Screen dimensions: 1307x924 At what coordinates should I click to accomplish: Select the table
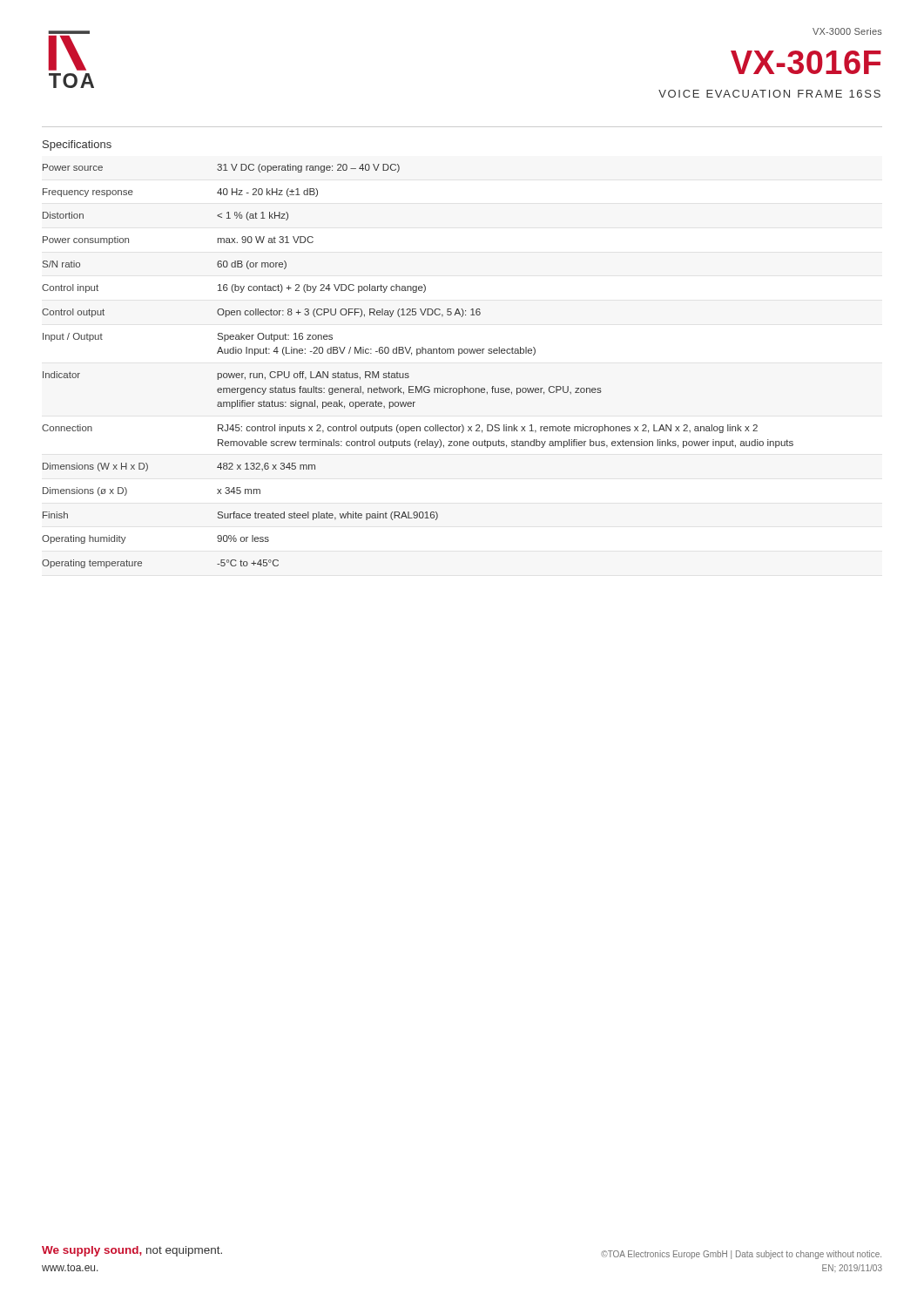point(462,366)
